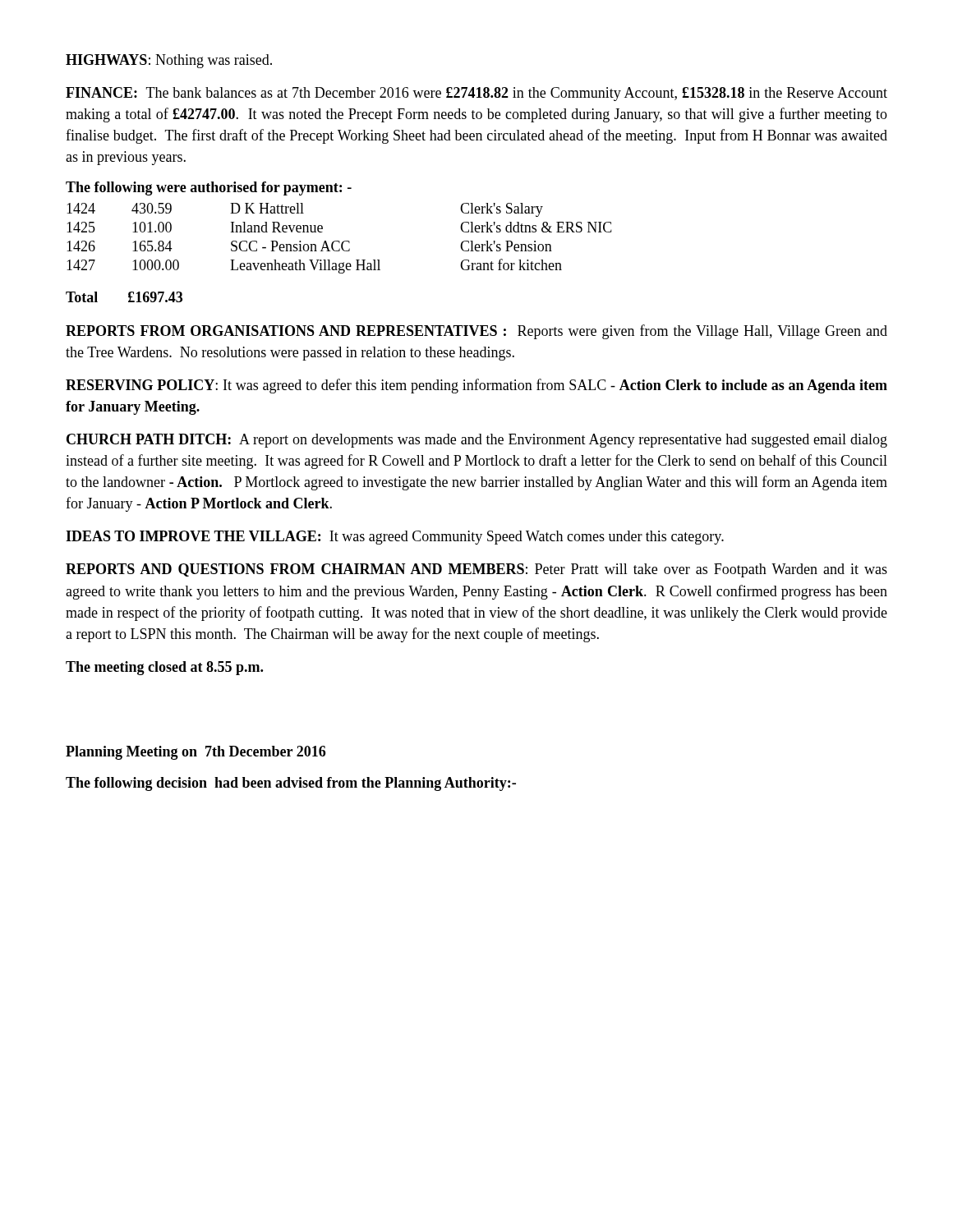
Task: Click on the region starting "FINANCE: The bank balances as at 7th December"
Action: pyautogui.click(x=476, y=125)
